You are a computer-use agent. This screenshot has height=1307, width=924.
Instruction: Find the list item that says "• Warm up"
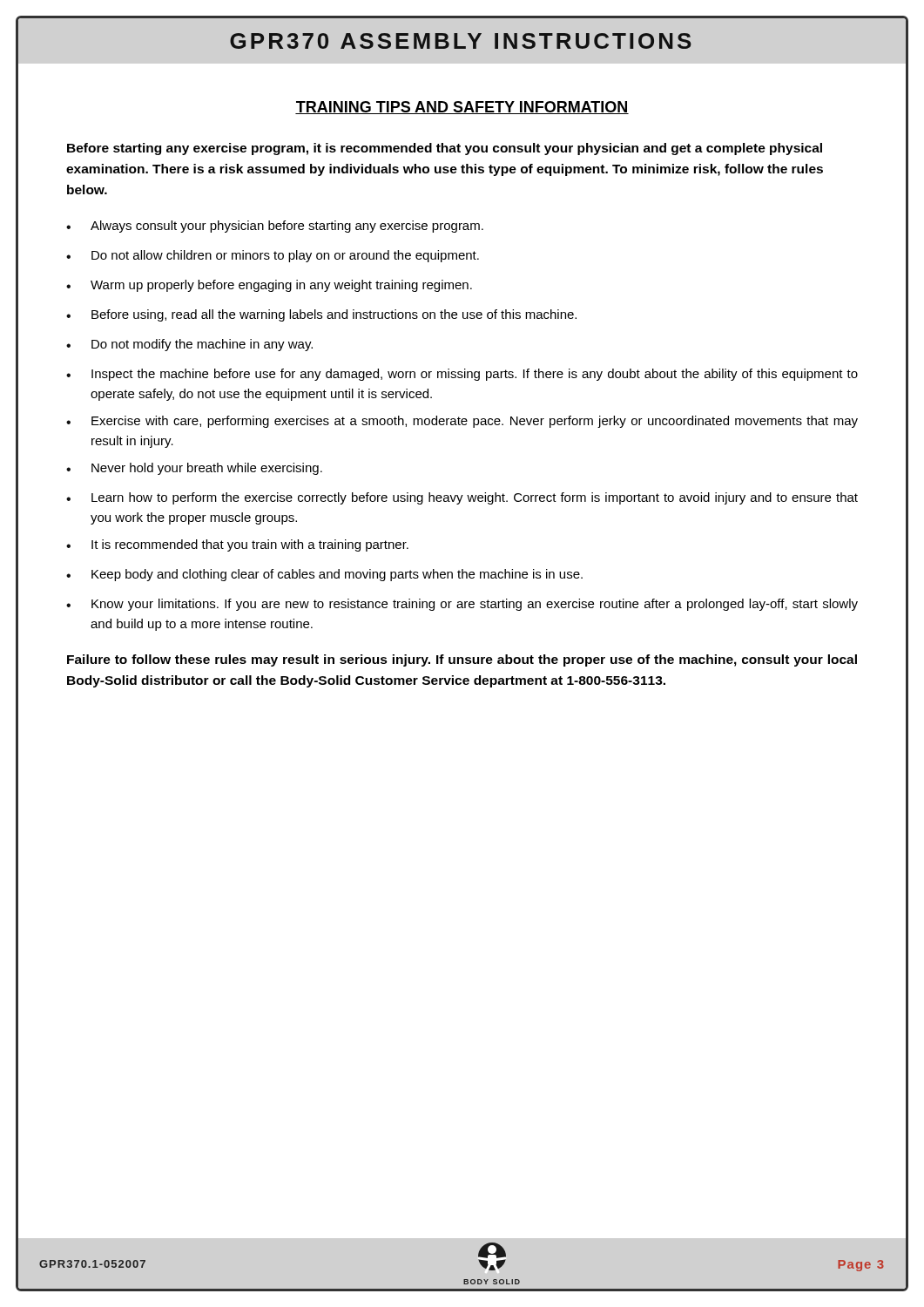coord(462,286)
